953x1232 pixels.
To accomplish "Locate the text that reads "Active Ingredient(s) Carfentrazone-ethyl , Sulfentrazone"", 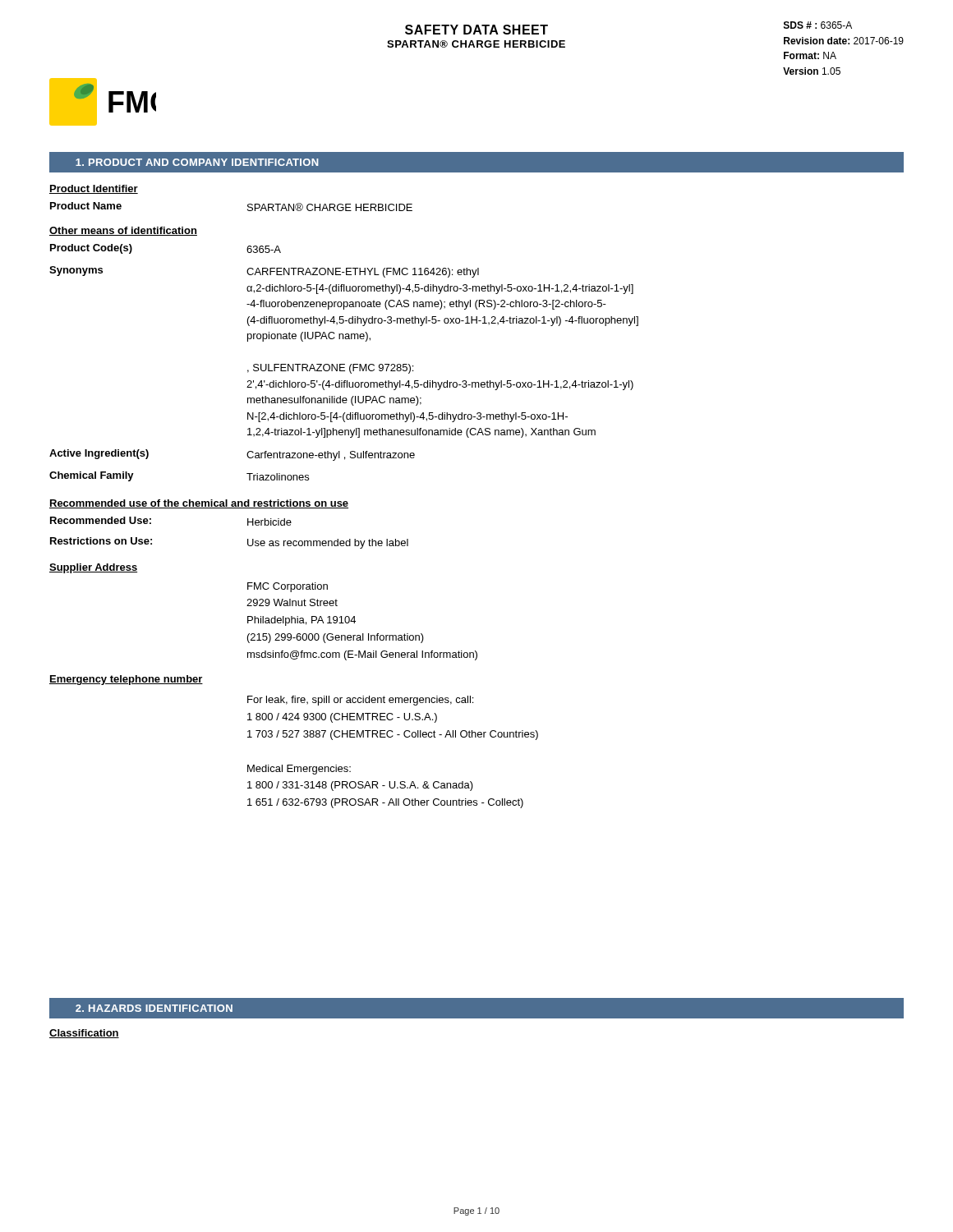I will point(93,455).
